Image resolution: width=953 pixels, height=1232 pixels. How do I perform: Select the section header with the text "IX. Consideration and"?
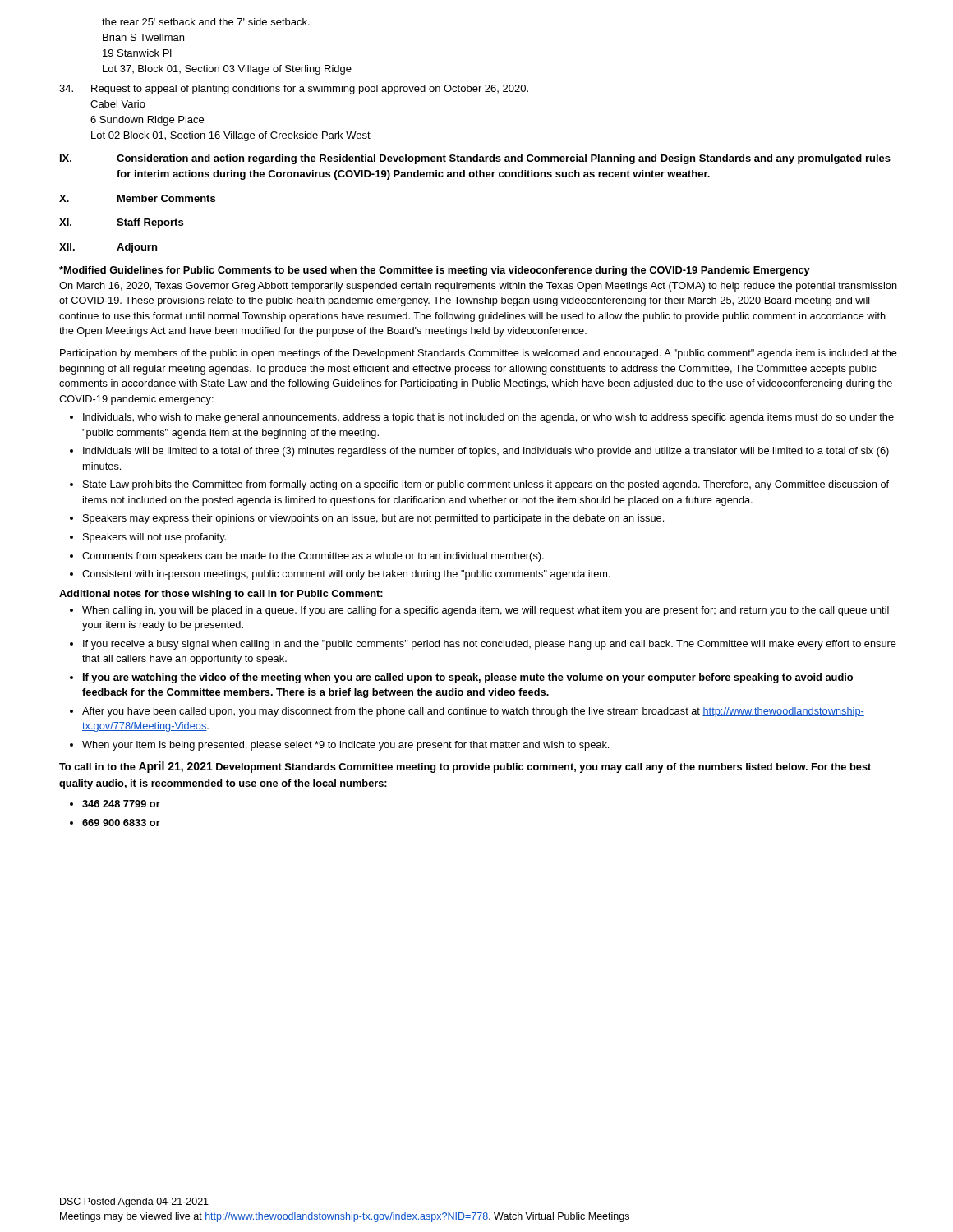click(x=478, y=166)
